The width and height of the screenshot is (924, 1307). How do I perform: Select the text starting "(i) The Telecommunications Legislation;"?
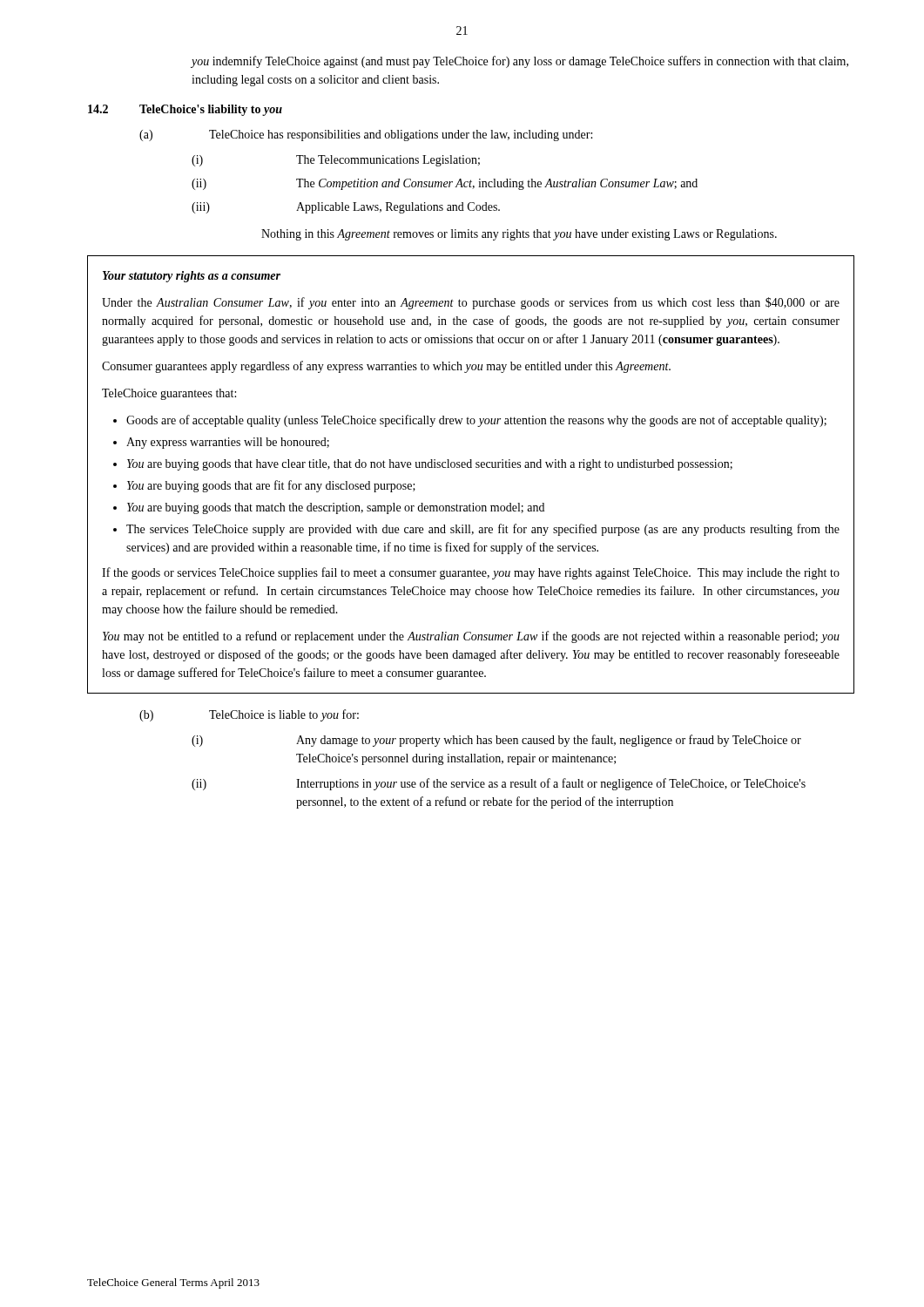tap(471, 160)
